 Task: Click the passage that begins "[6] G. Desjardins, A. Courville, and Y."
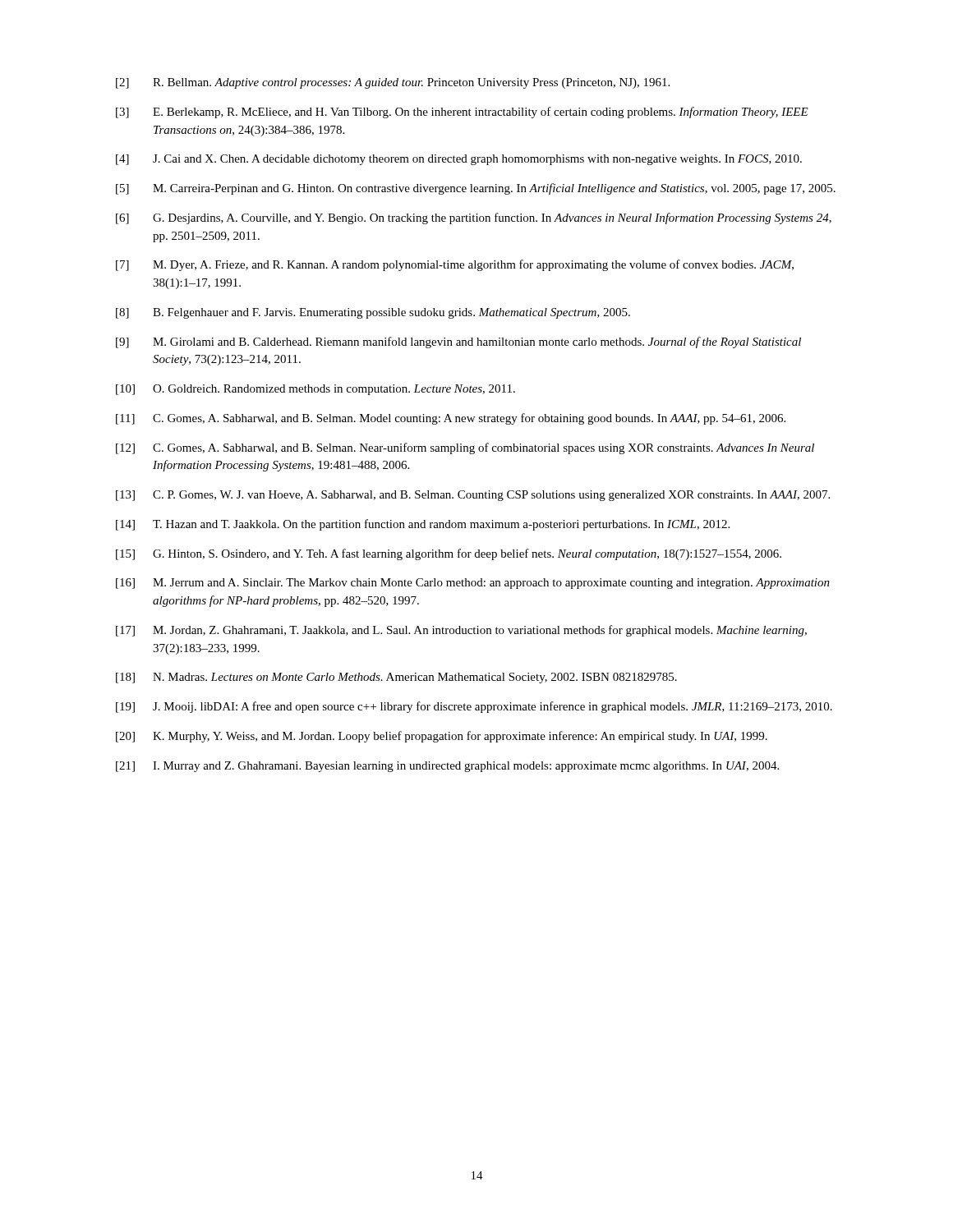(476, 227)
